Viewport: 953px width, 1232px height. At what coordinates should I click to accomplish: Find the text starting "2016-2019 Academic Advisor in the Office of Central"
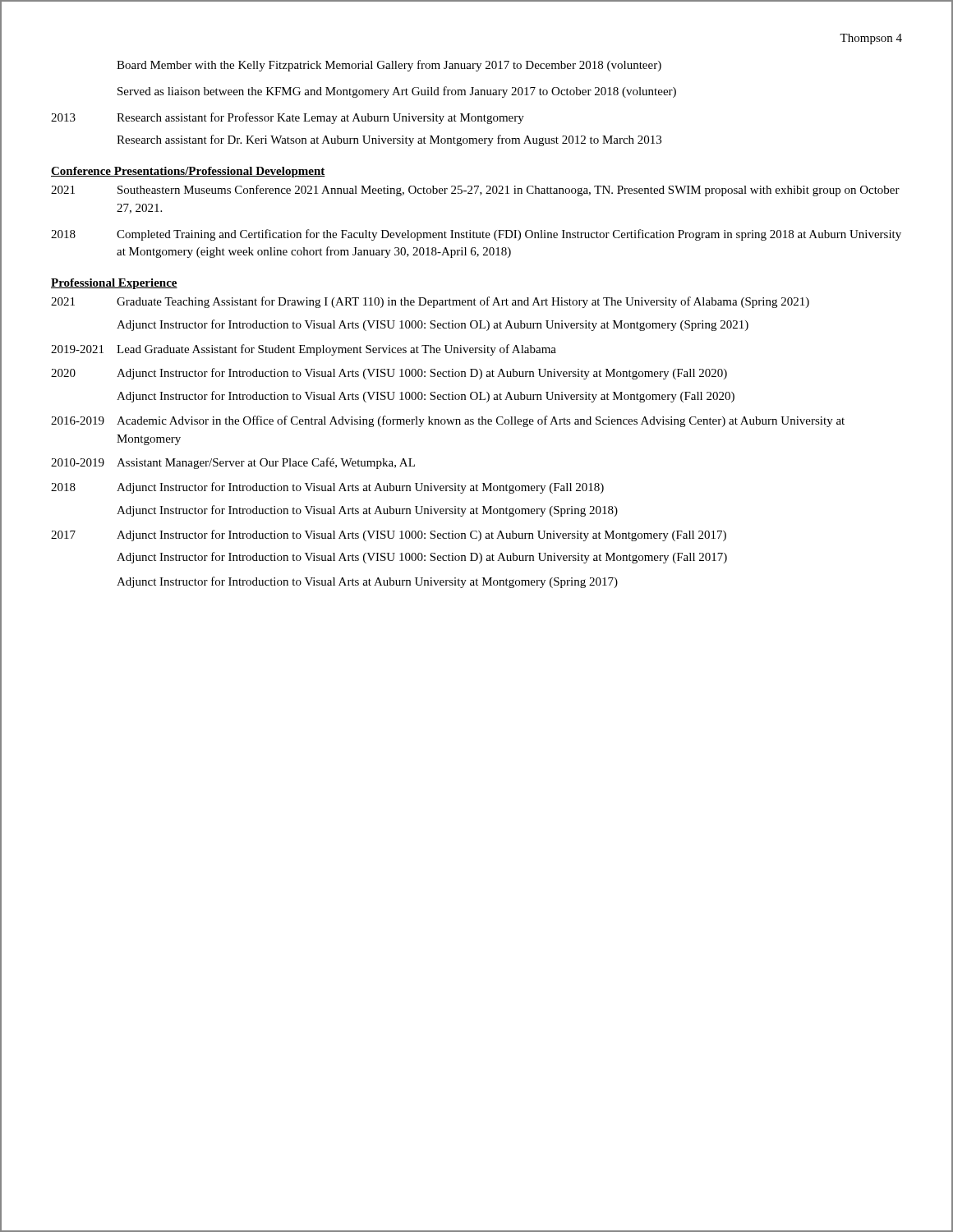tap(476, 430)
